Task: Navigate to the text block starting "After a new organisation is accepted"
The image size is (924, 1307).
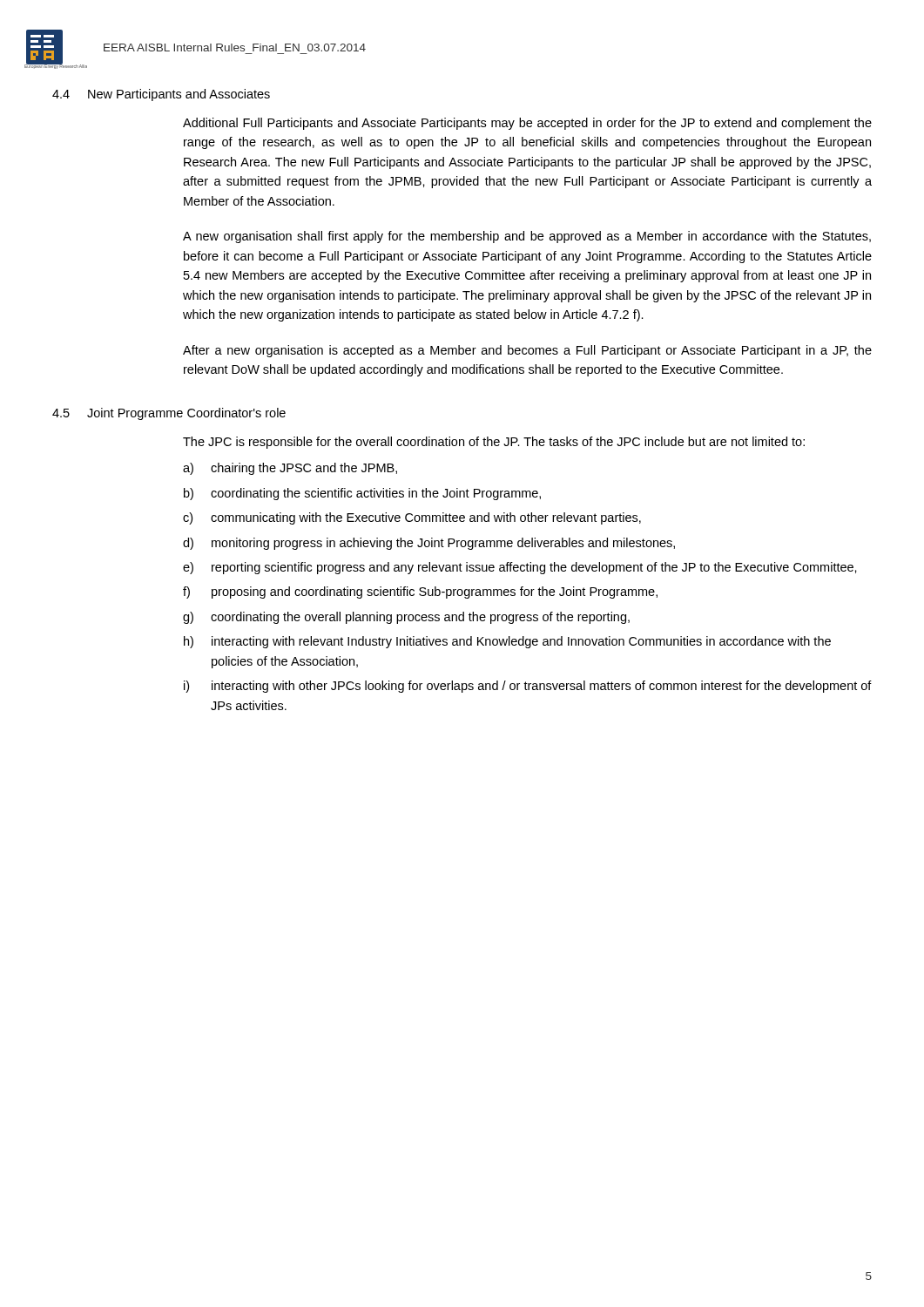Action: tap(527, 360)
